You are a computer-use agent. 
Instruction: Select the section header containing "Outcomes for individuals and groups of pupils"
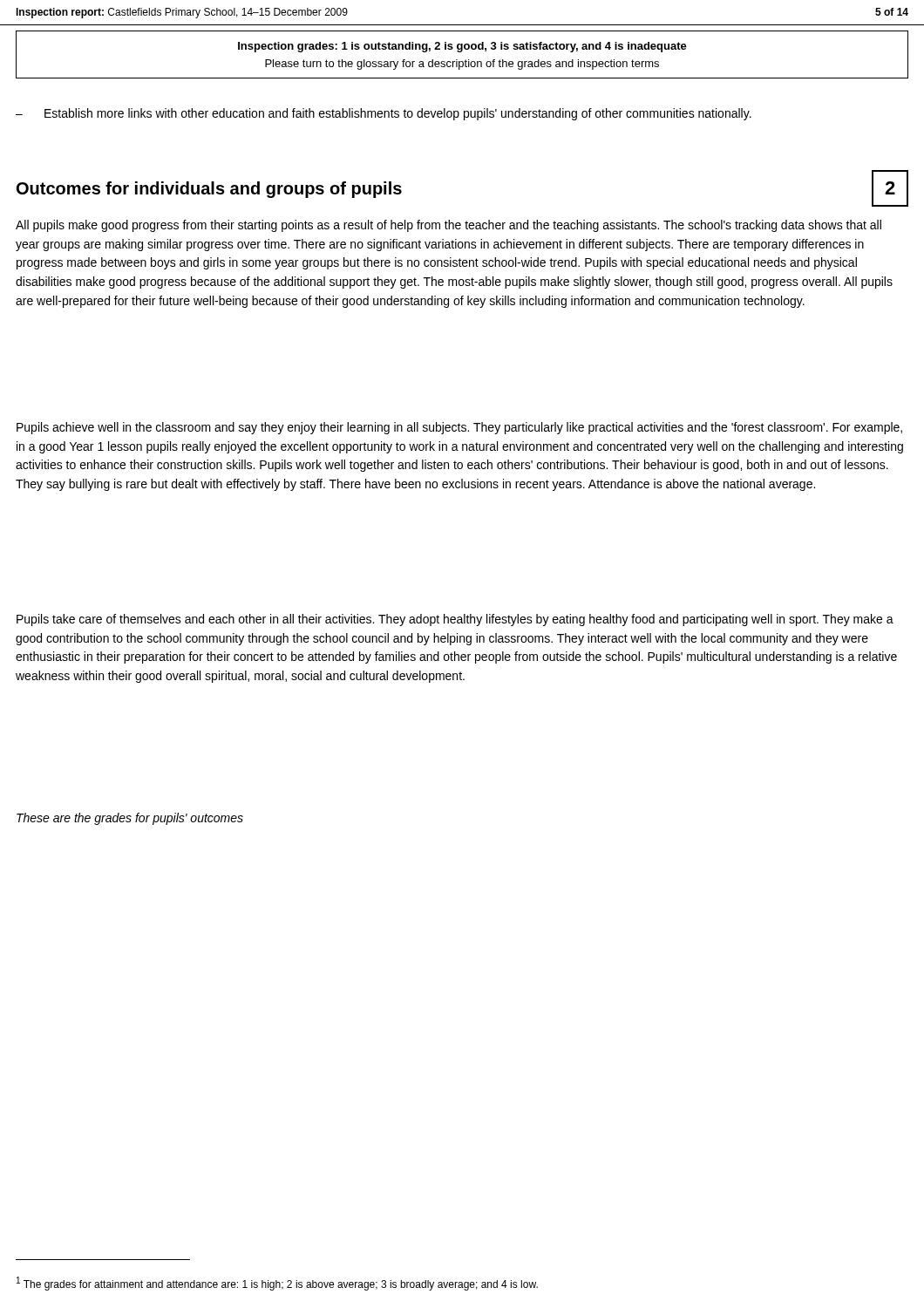tap(209, 188)
